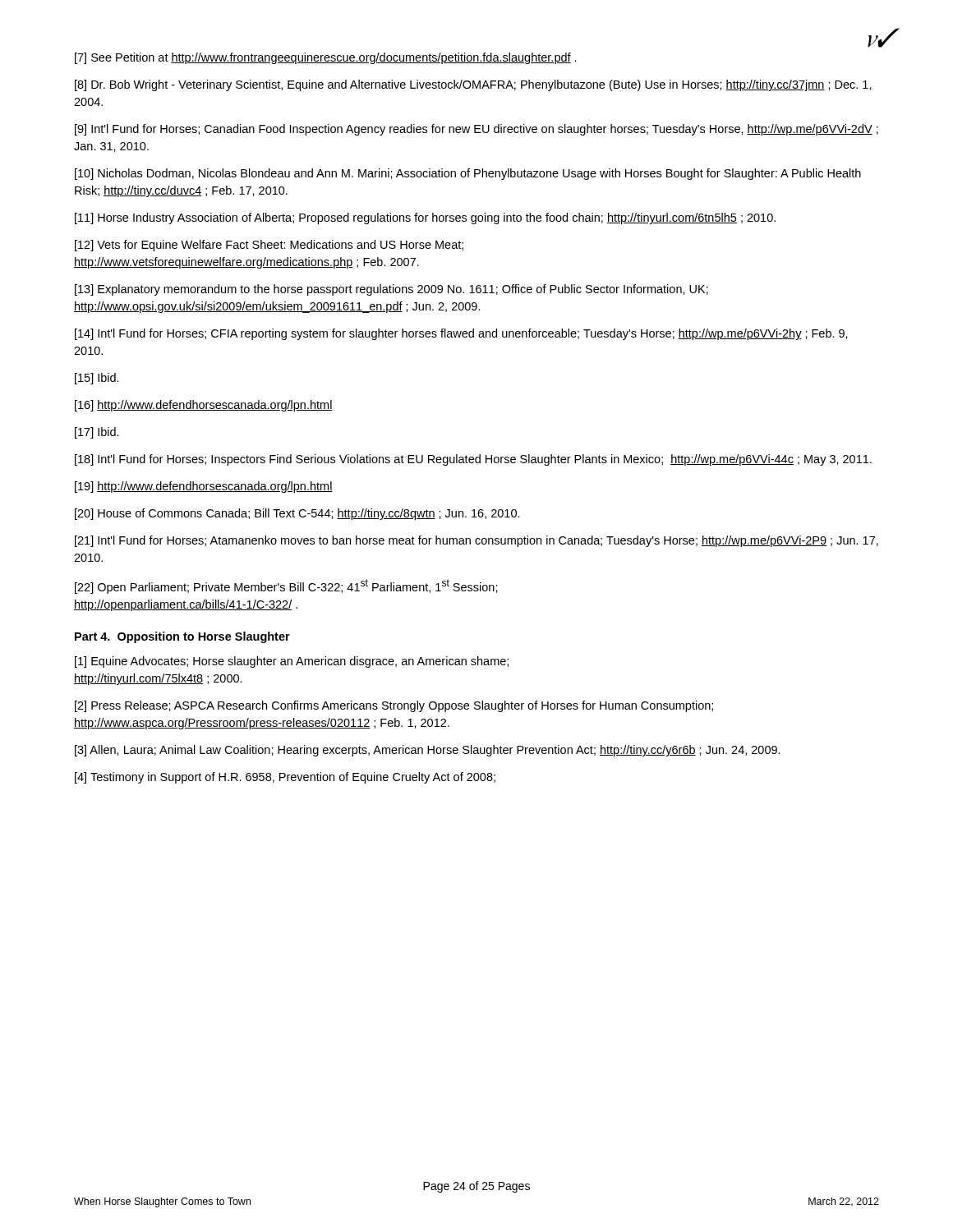
Task: Select the list item that says "[18] Int'l Fund for Horses; Inspectors Find"
Action: [x=473, y=459]
